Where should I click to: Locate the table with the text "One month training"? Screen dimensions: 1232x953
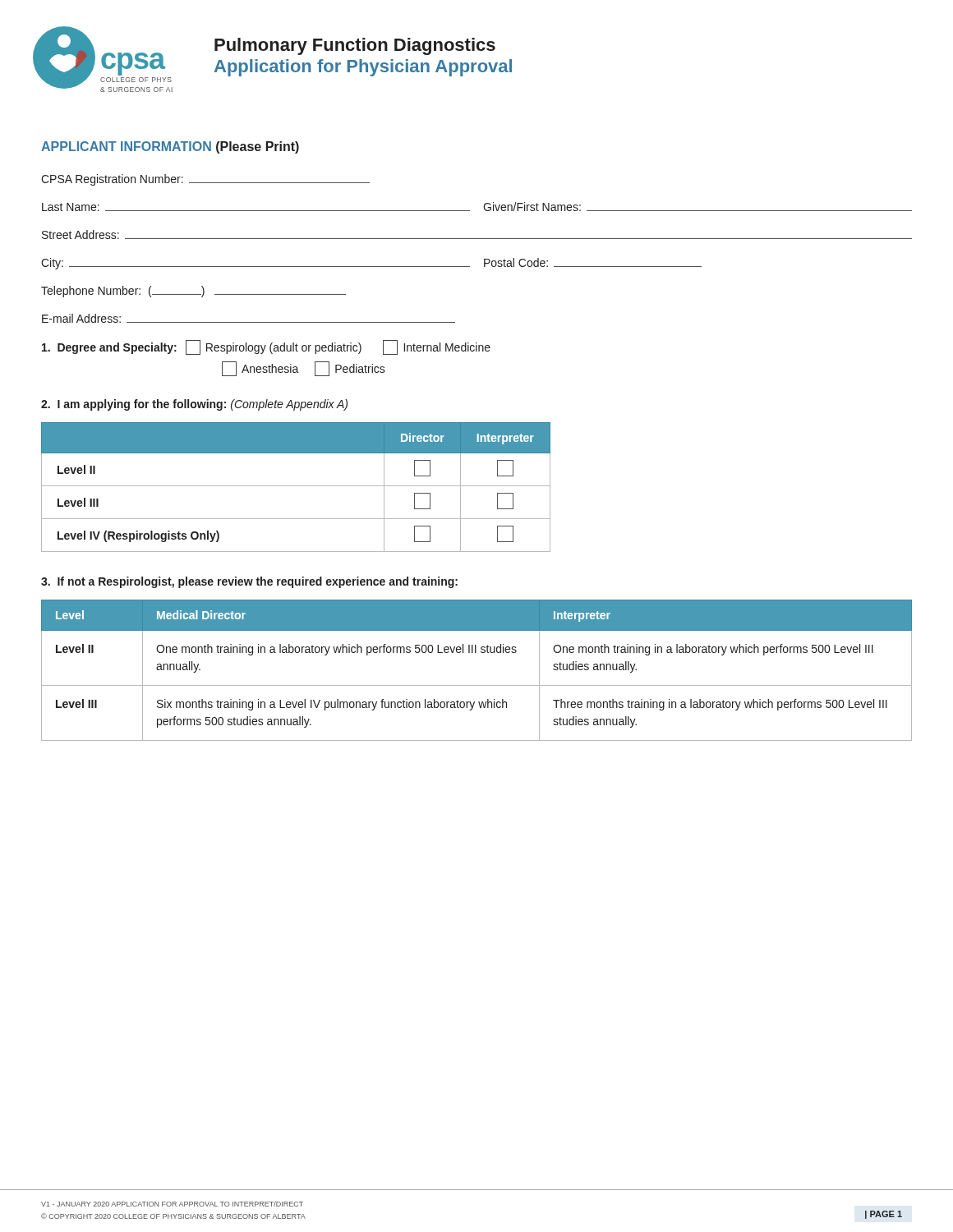pyautogui.click(x=476, y=670)
